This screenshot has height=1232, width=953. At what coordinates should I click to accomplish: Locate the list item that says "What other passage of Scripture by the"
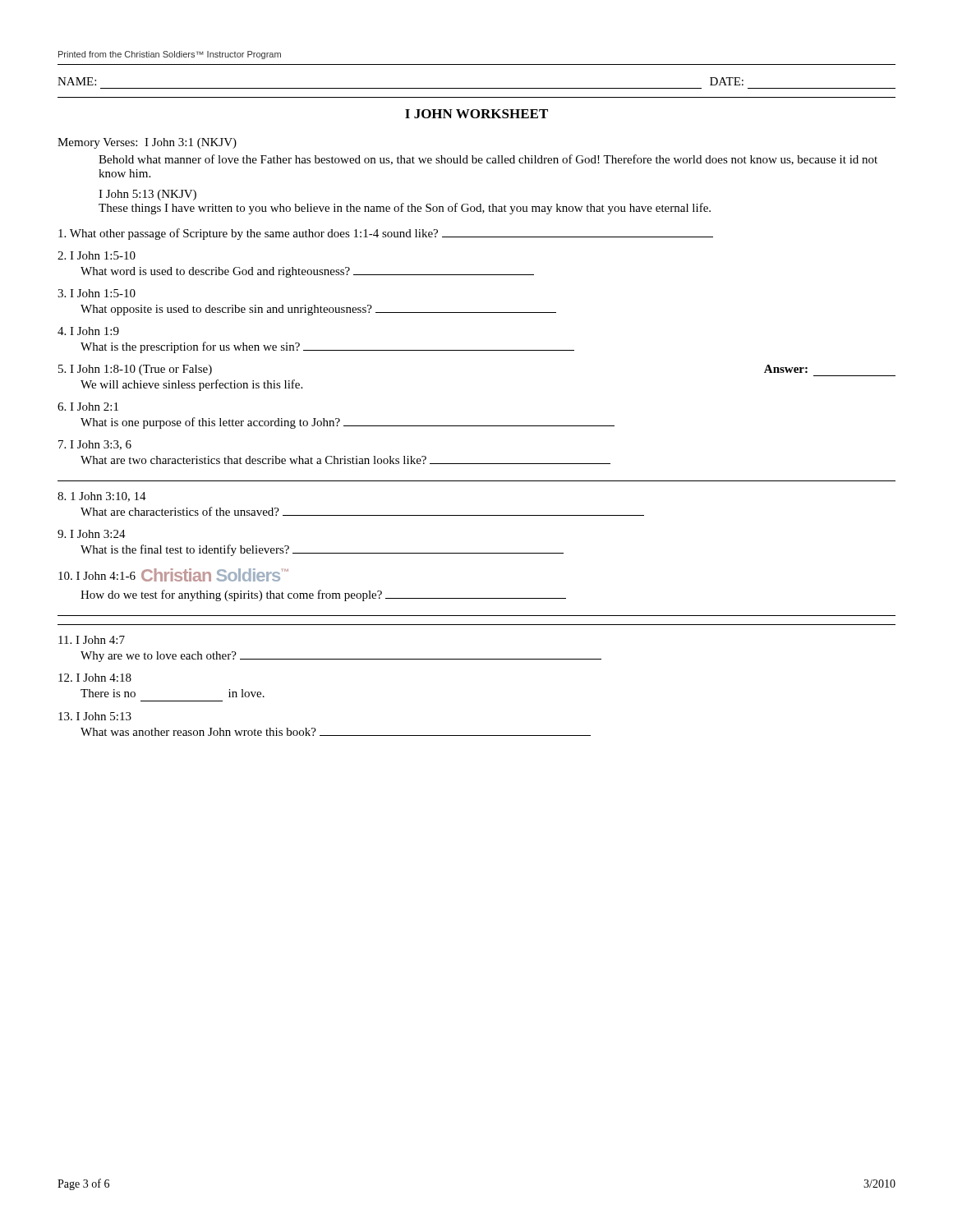[476, 234]
